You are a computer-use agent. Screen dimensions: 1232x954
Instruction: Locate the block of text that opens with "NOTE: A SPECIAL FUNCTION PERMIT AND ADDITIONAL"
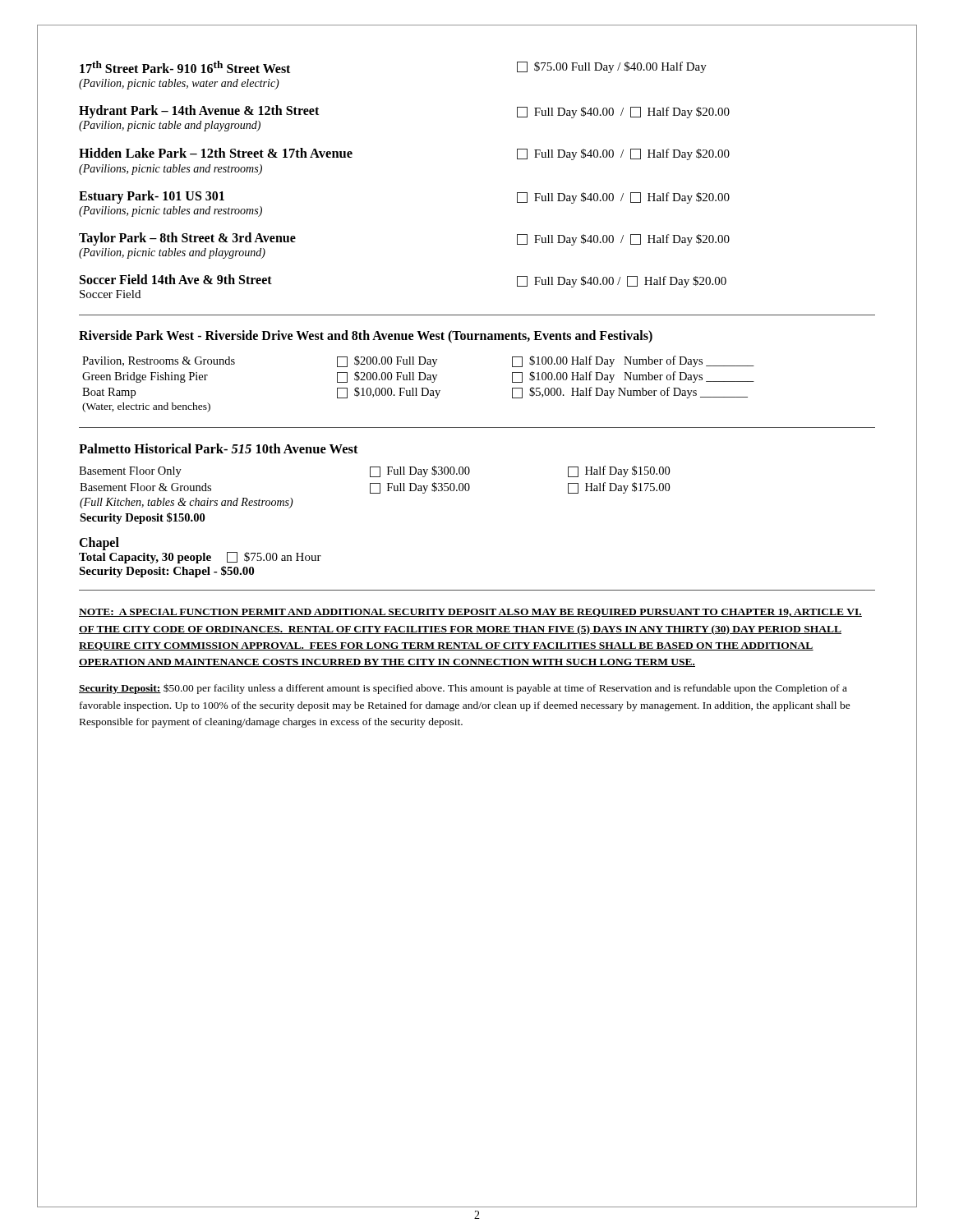click(470, 637)
